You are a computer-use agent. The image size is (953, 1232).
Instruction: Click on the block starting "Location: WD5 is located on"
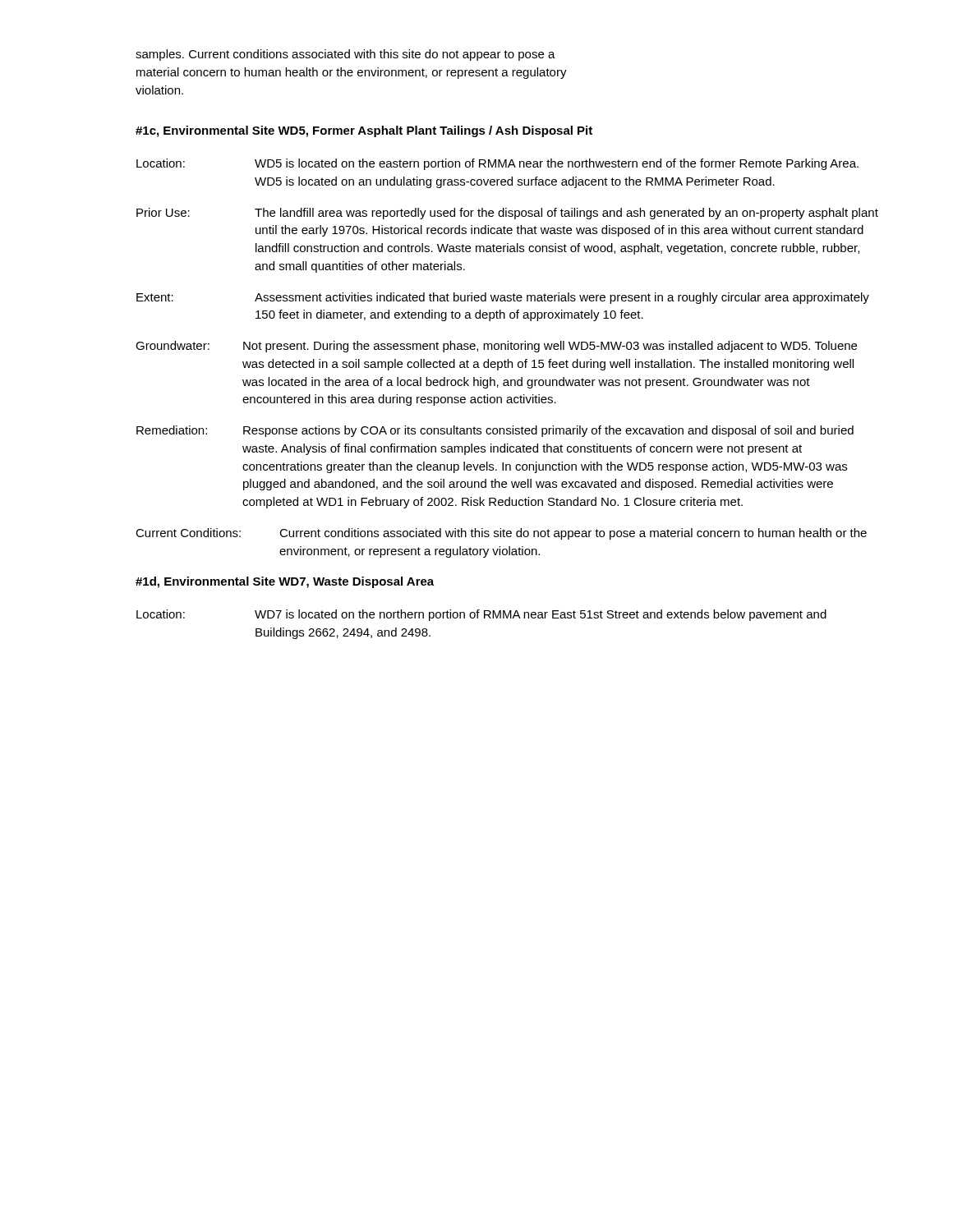point(507,172)
